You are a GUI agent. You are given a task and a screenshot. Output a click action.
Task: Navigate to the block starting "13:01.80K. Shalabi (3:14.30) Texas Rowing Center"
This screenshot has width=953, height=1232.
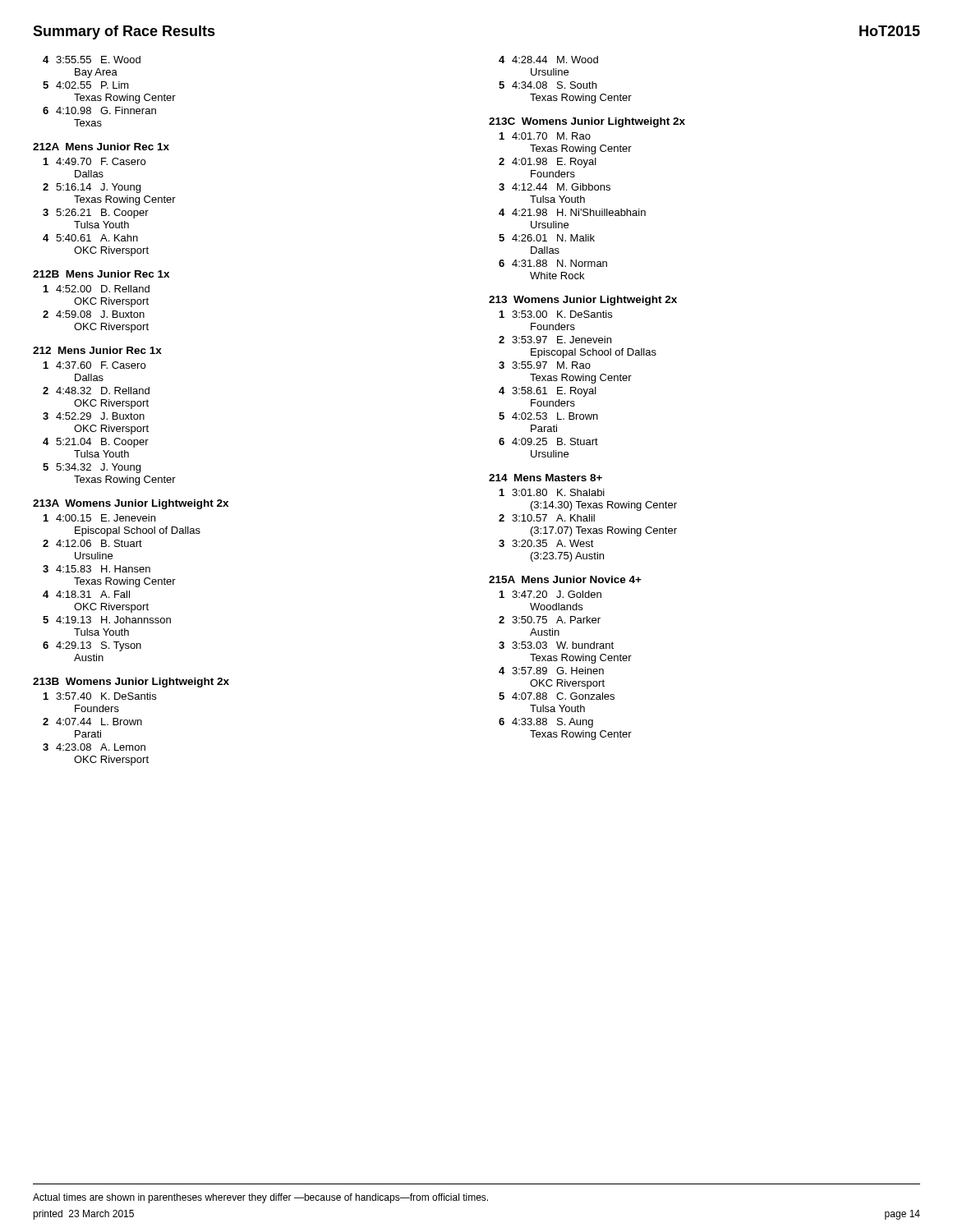pyautogui.click(x=588, y=500)
